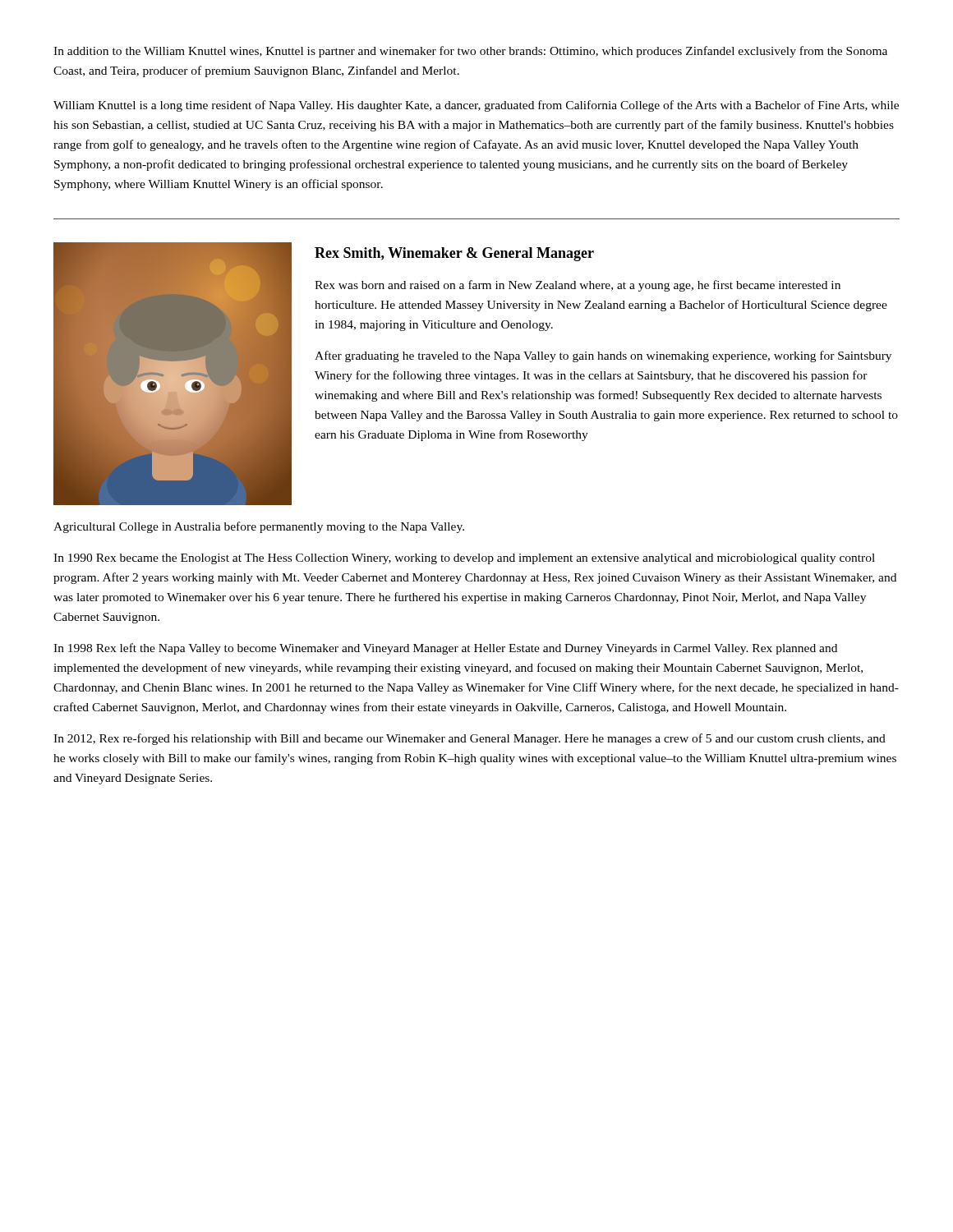
Task: Locate the text starting "In 1990 Rex became the"
Action: click(475, 587)
